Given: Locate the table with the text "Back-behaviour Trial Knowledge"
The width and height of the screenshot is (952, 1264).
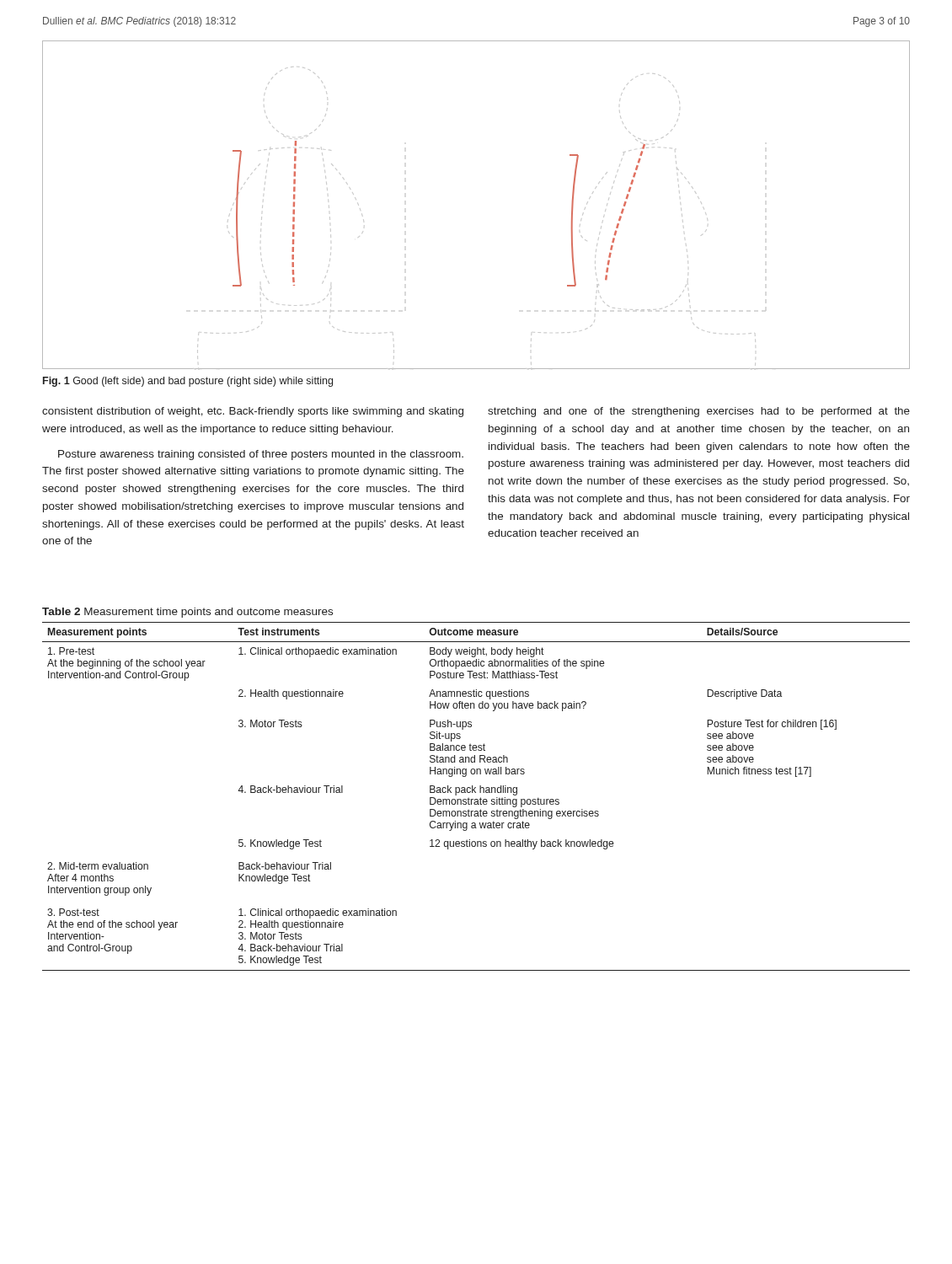Looking at the screenshot, I should tap(476, 796).
